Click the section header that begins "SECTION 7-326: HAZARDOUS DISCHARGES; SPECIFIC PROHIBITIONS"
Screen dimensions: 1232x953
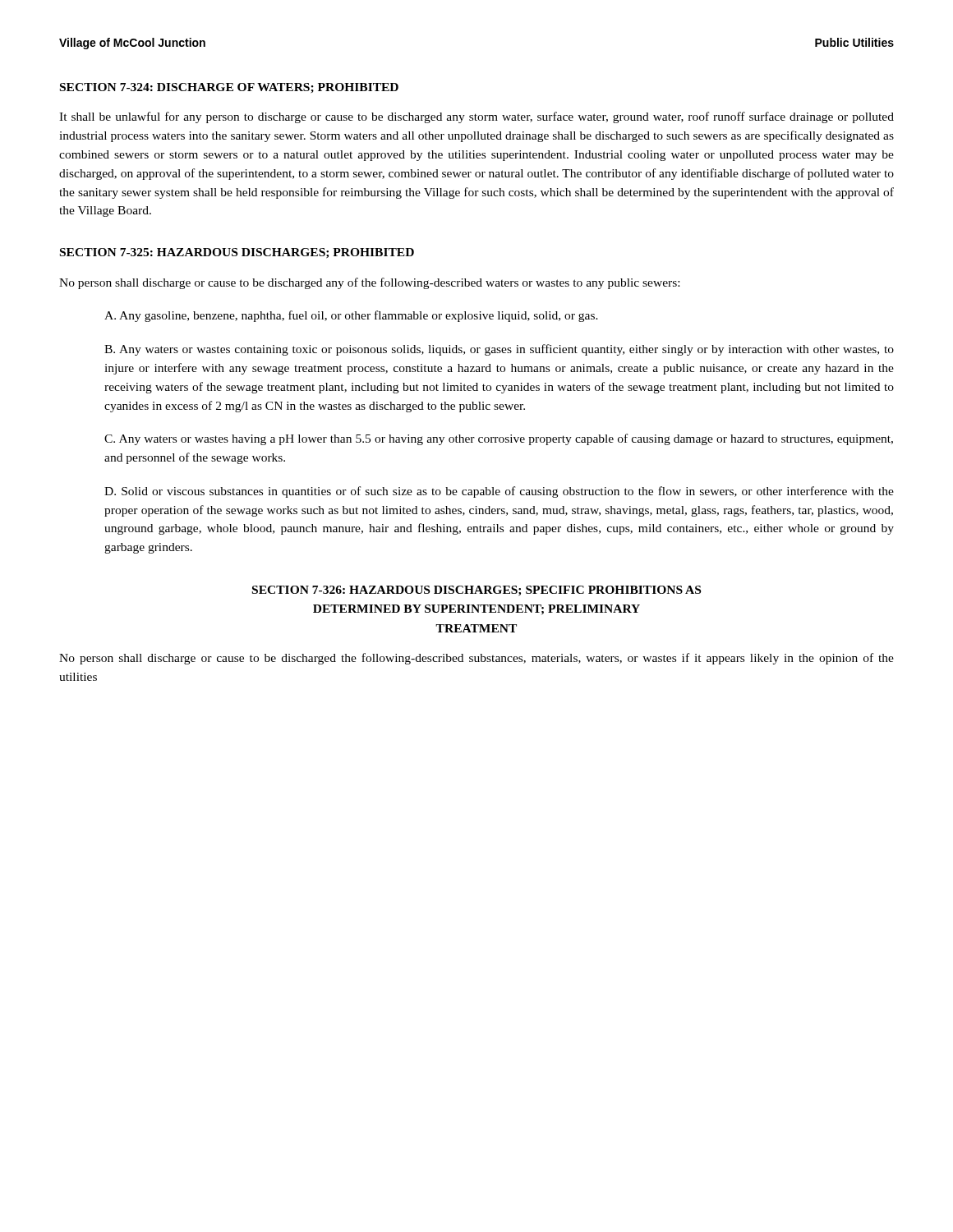(x=476, y=608)
